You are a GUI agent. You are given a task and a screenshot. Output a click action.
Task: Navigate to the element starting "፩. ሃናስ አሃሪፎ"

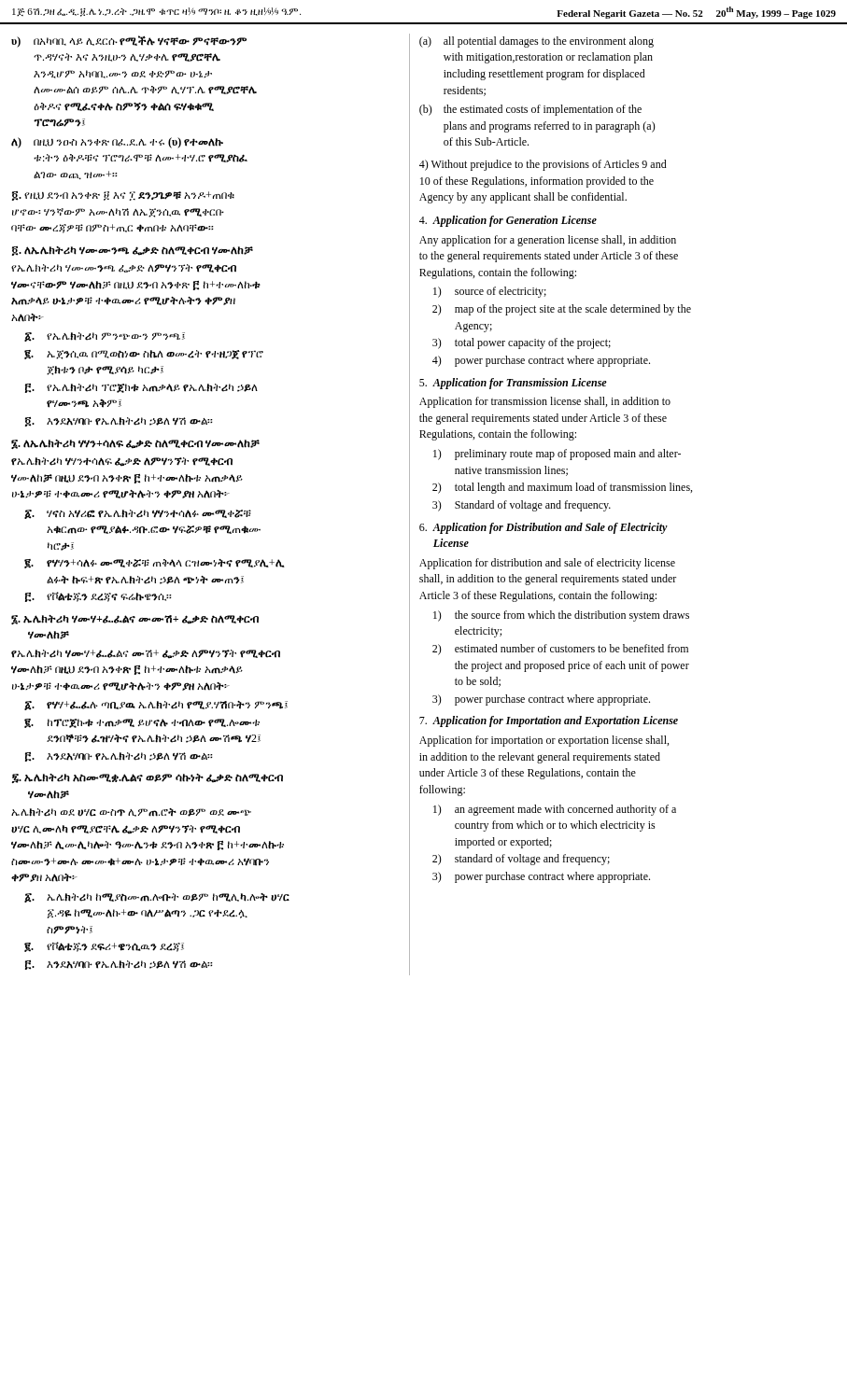[x=143, y=530]
